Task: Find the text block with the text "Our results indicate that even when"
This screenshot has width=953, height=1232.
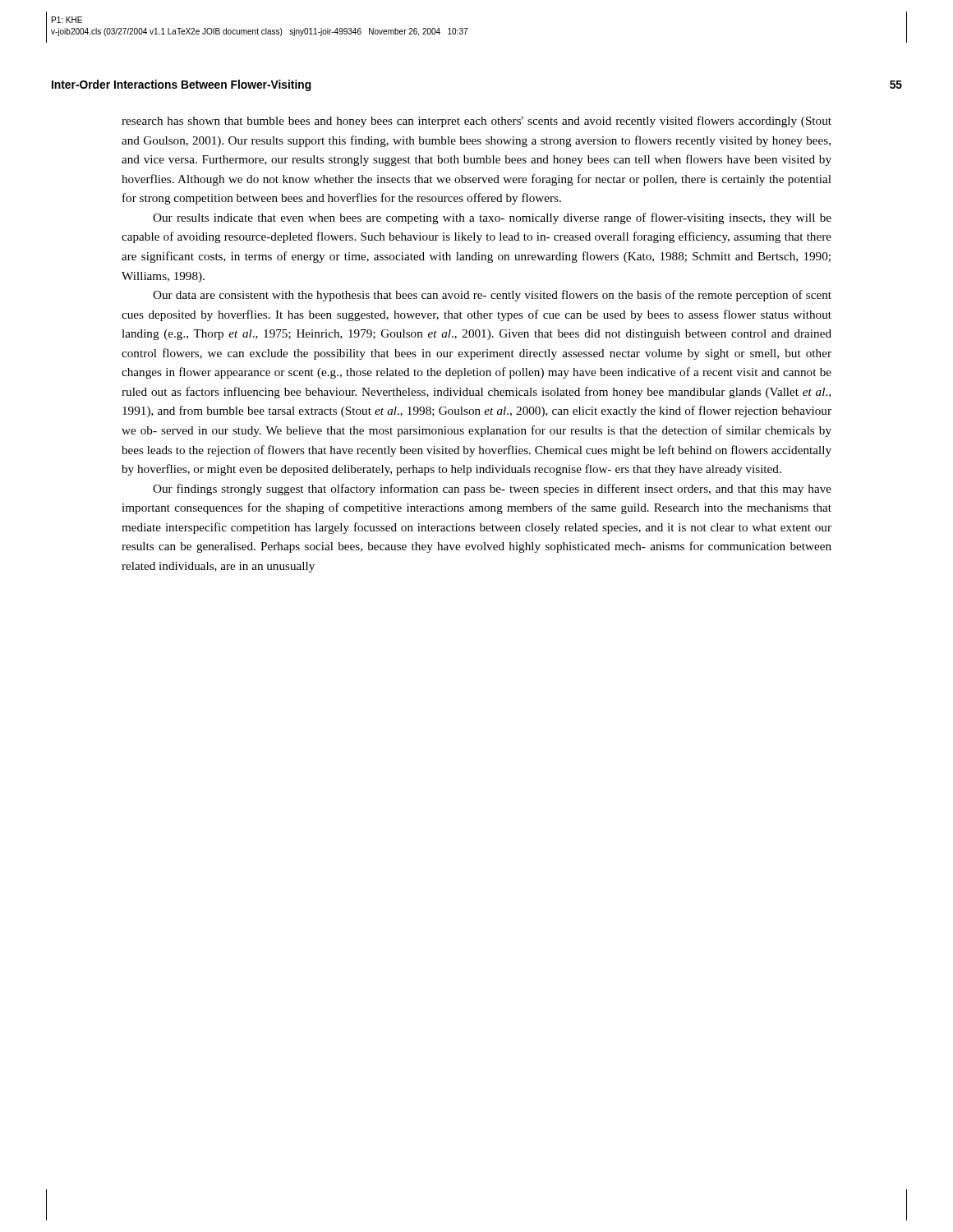Action: (x=476, y=246)
